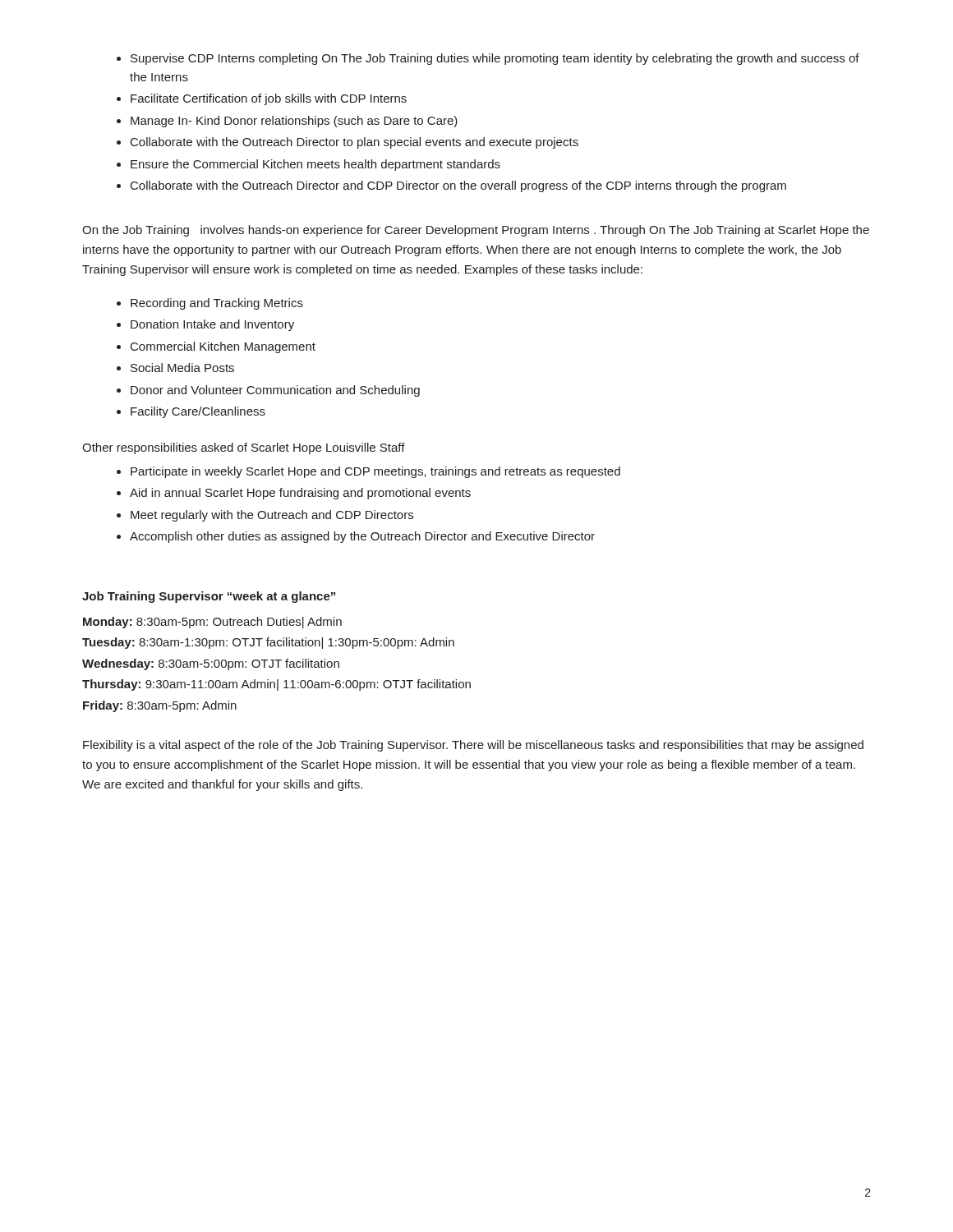Locate the list item that says "Collaborate with the Outreach Director and CDP"

[489, 186]
